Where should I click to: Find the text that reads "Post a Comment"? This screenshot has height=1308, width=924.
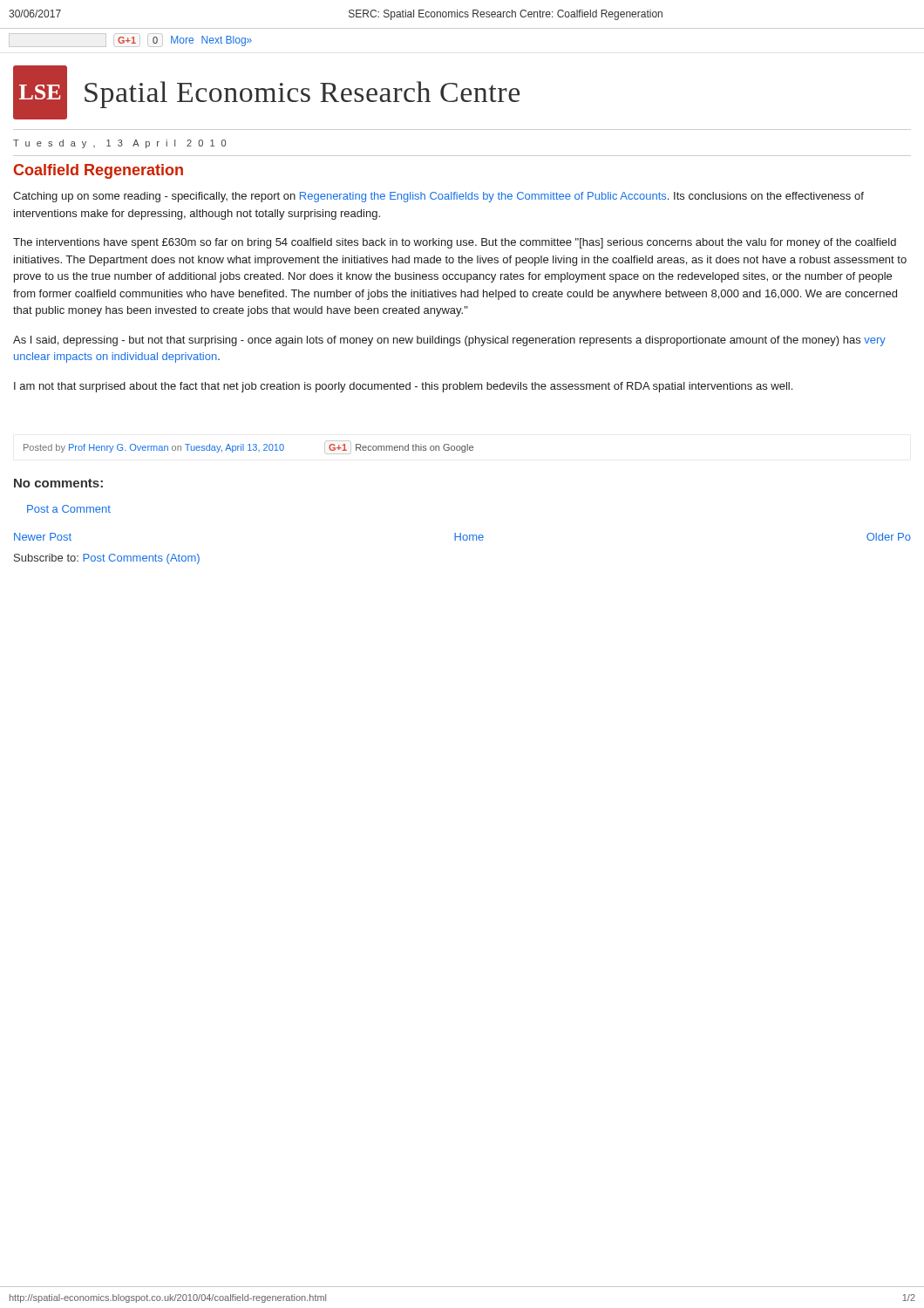(68, 509)
